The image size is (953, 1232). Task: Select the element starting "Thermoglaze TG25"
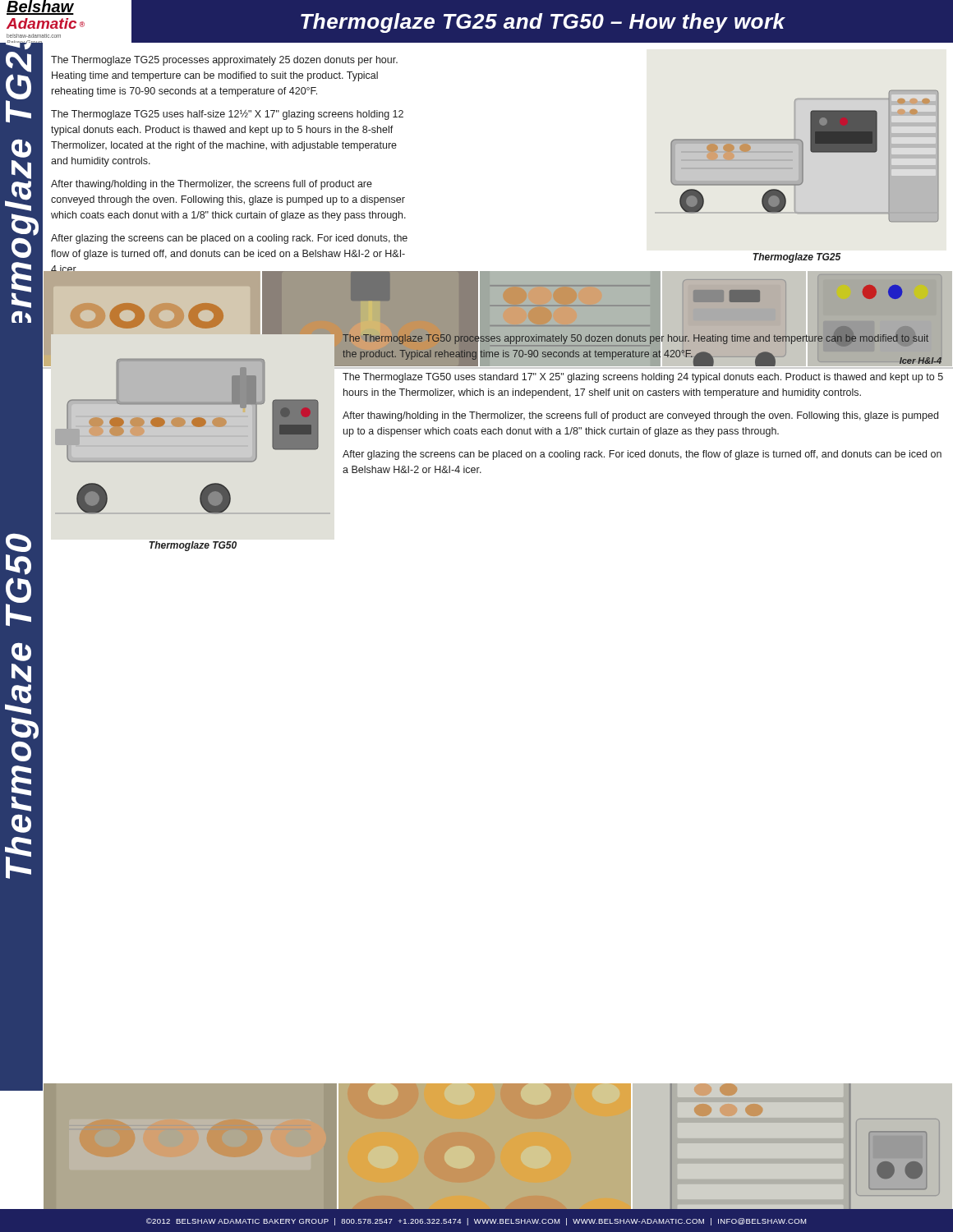click(x=797, y=257)
